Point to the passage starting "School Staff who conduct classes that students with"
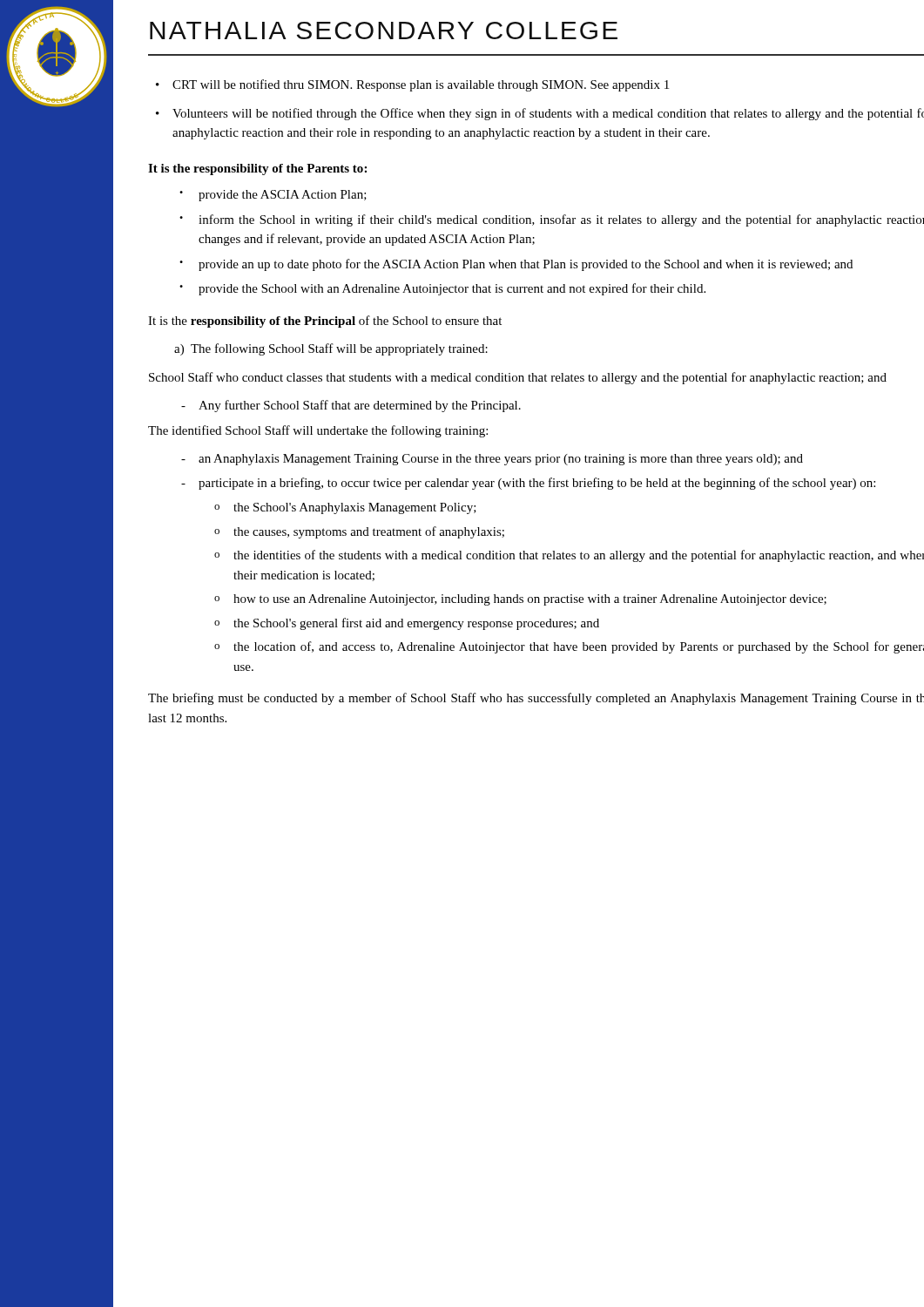 click(517, 377)
